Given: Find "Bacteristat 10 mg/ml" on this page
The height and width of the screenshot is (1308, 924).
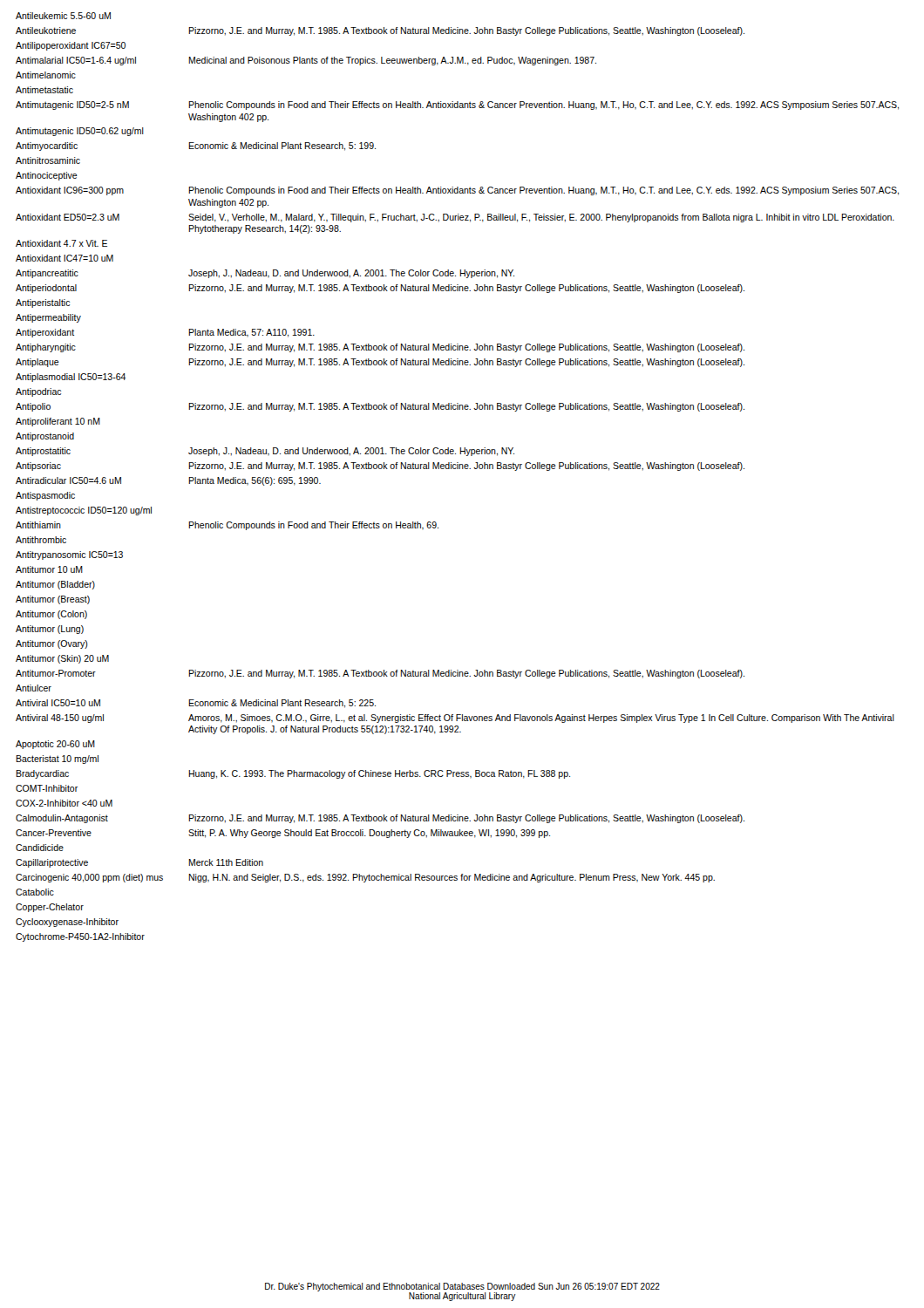Looking at the screenshot, I should pos(102,759).
